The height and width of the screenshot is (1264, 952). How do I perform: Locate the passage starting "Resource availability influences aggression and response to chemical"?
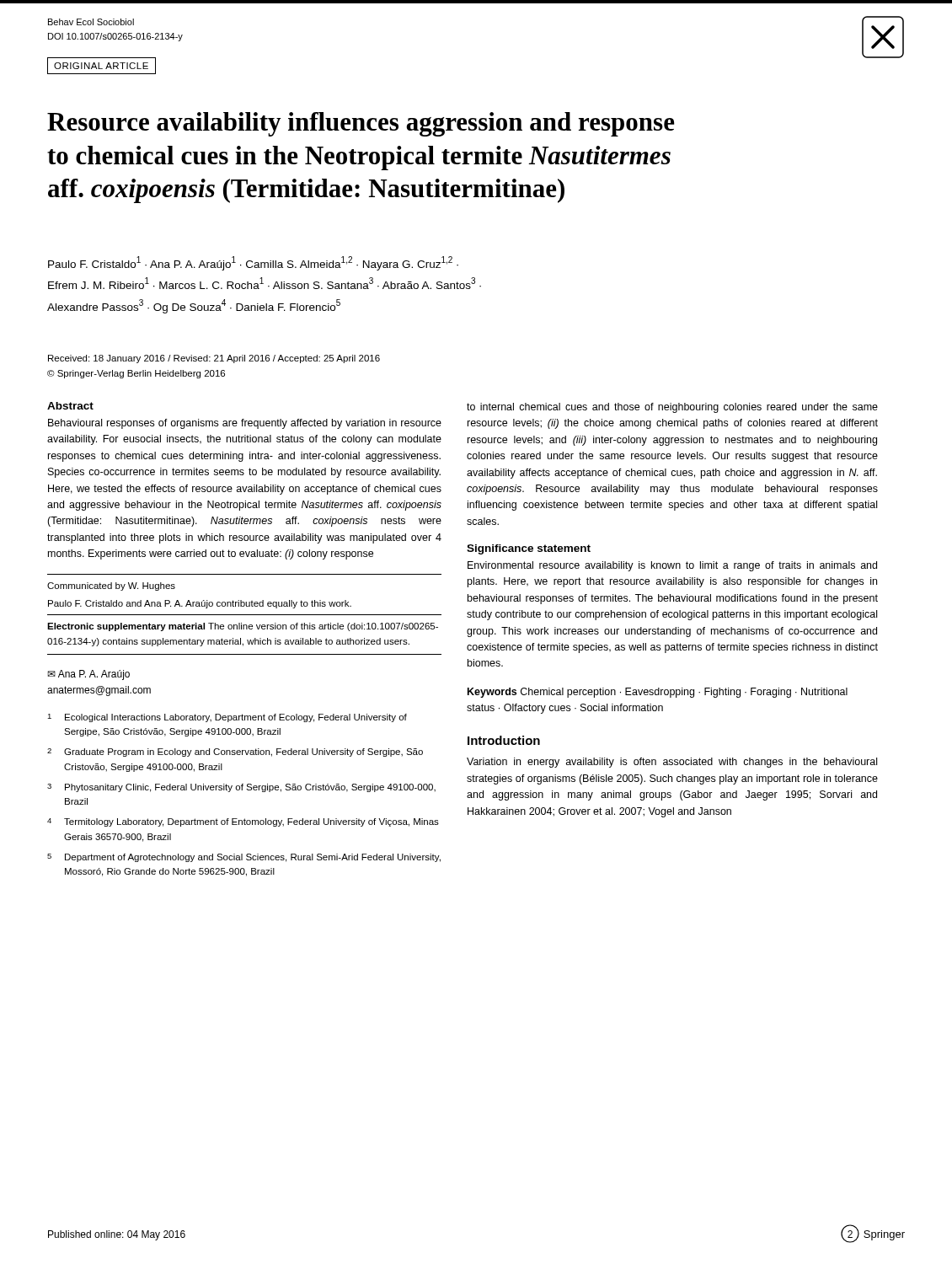(x=476, y=155)
